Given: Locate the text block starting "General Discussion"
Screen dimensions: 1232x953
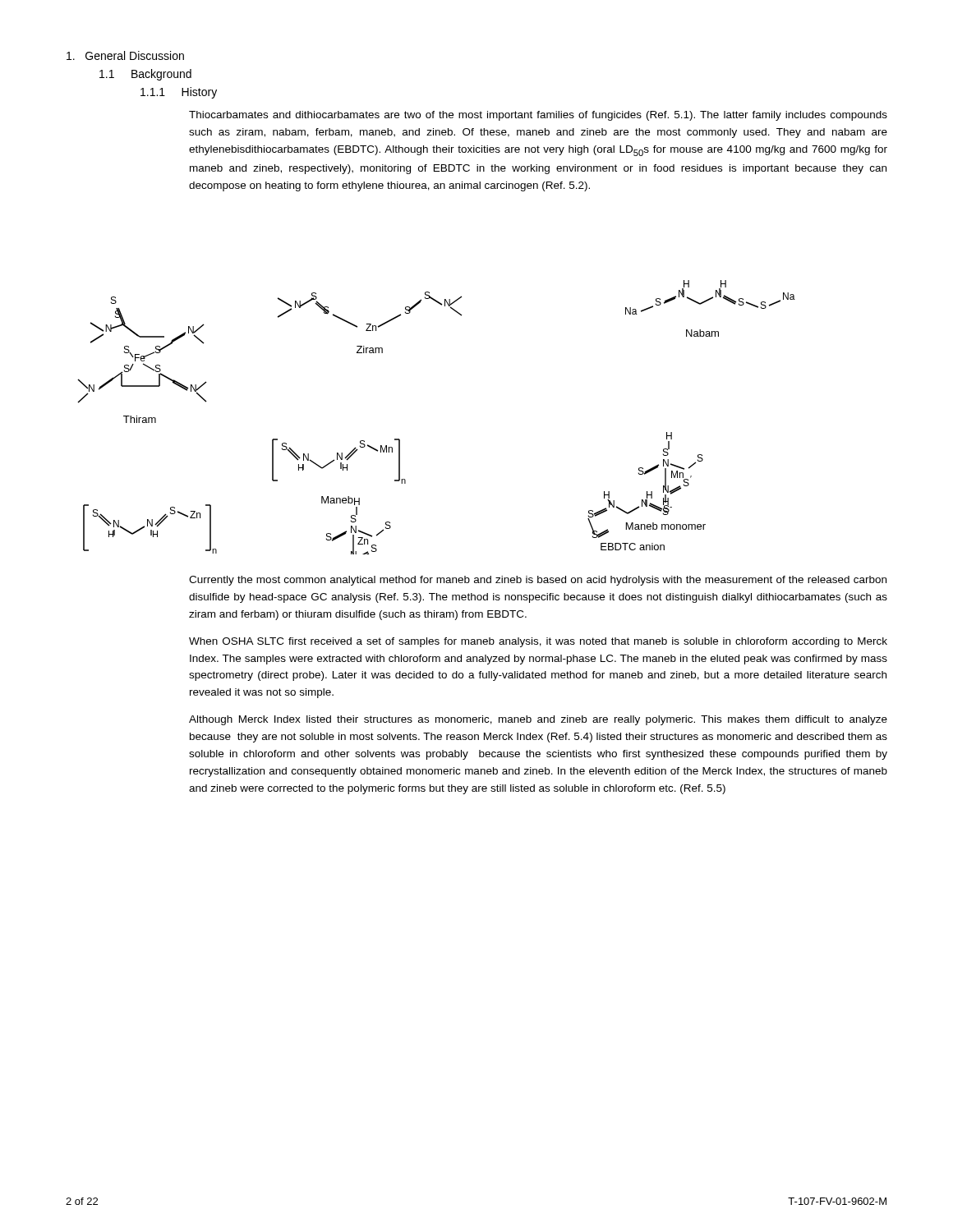Looking at the screenshot, I should point(125,56).
